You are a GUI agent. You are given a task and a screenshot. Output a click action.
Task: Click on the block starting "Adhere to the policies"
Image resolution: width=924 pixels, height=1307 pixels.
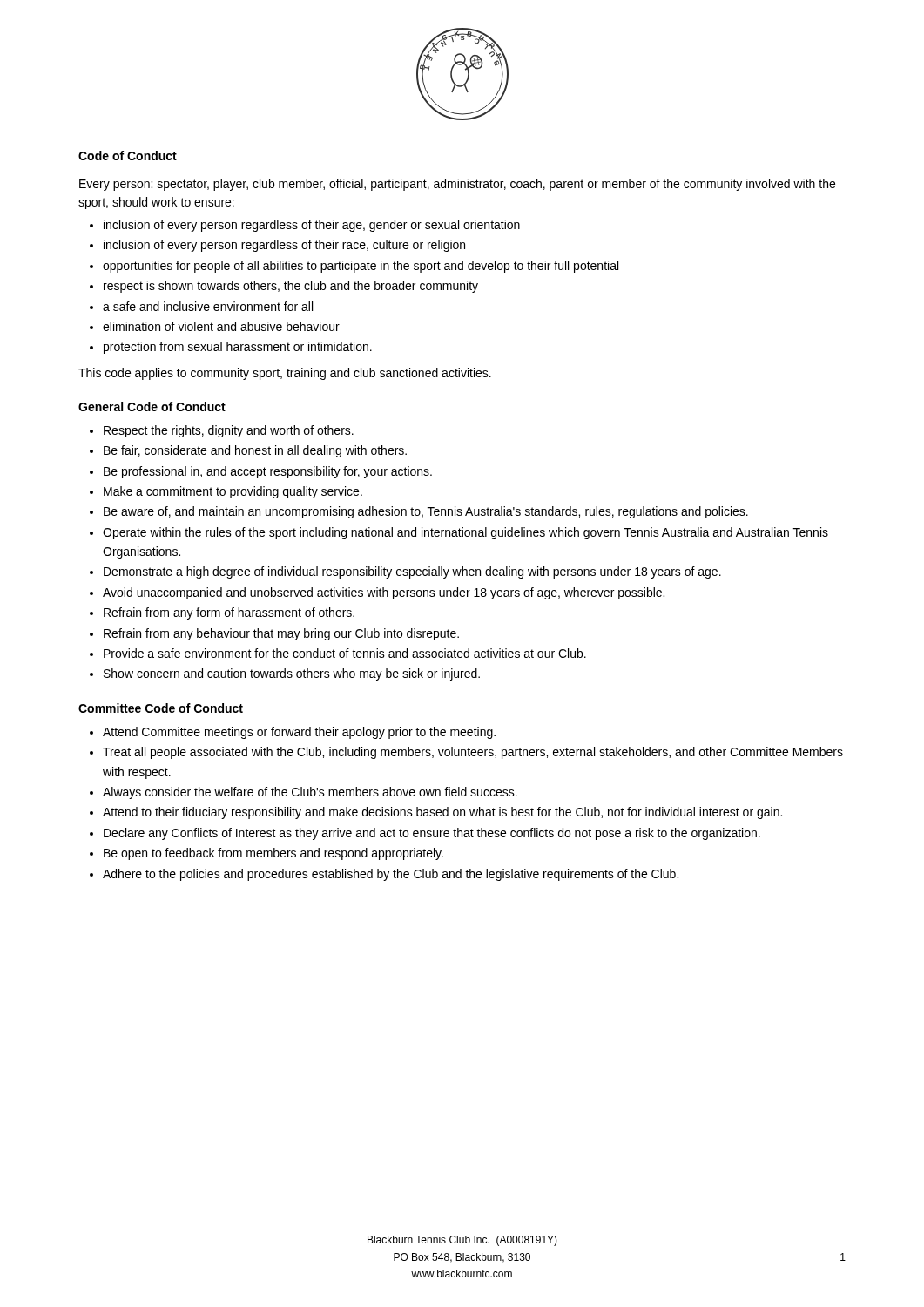pyautogui.click(x=391, y=874)
